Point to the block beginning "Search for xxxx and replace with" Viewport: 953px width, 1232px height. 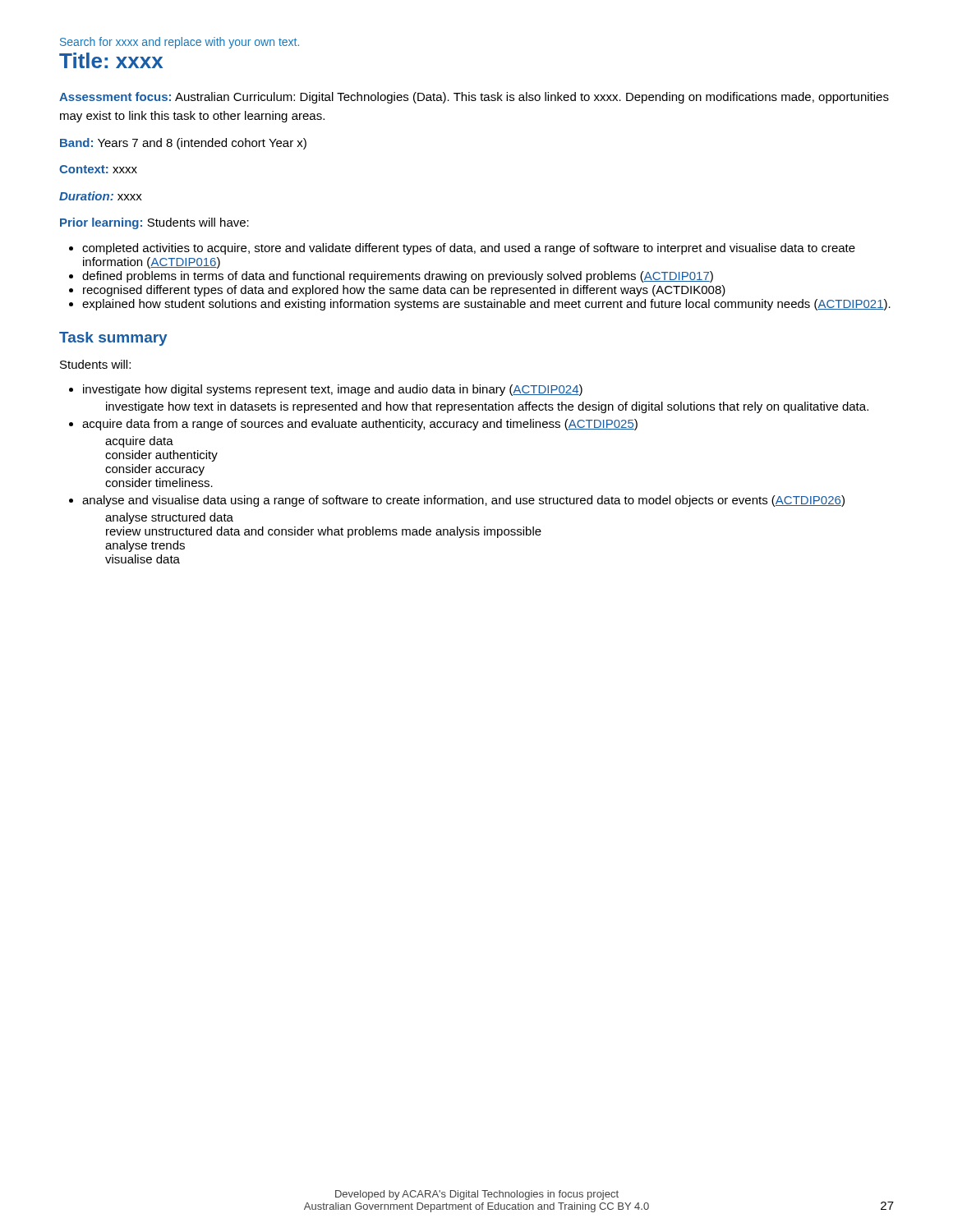(180, 42)
